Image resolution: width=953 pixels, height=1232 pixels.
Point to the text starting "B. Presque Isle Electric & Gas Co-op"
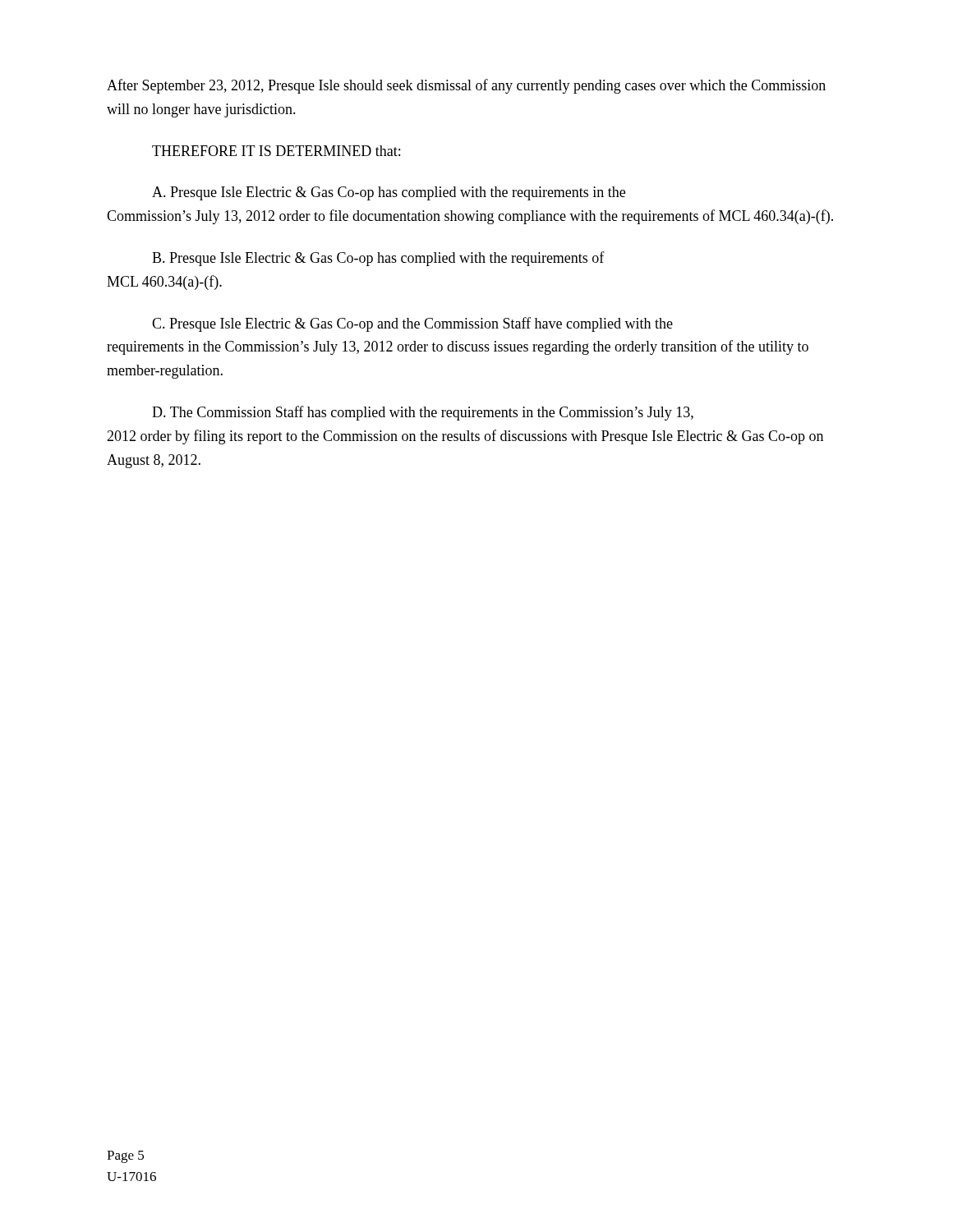[476, 270]
